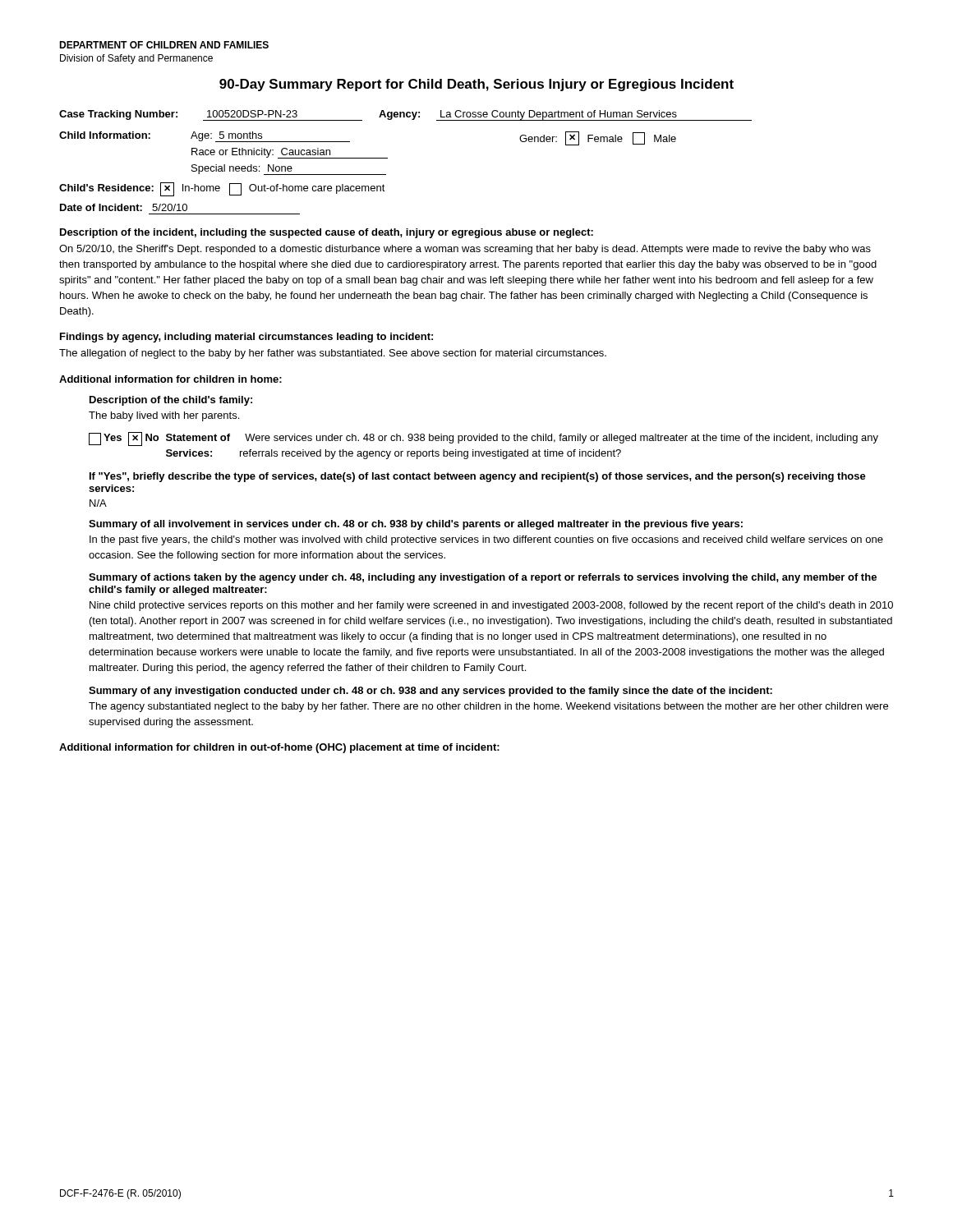Locate the text block containing "Yes ✕ No Statement of Services:"
The width and height of the screenshot is (953, 1232).
pos(484,446)
